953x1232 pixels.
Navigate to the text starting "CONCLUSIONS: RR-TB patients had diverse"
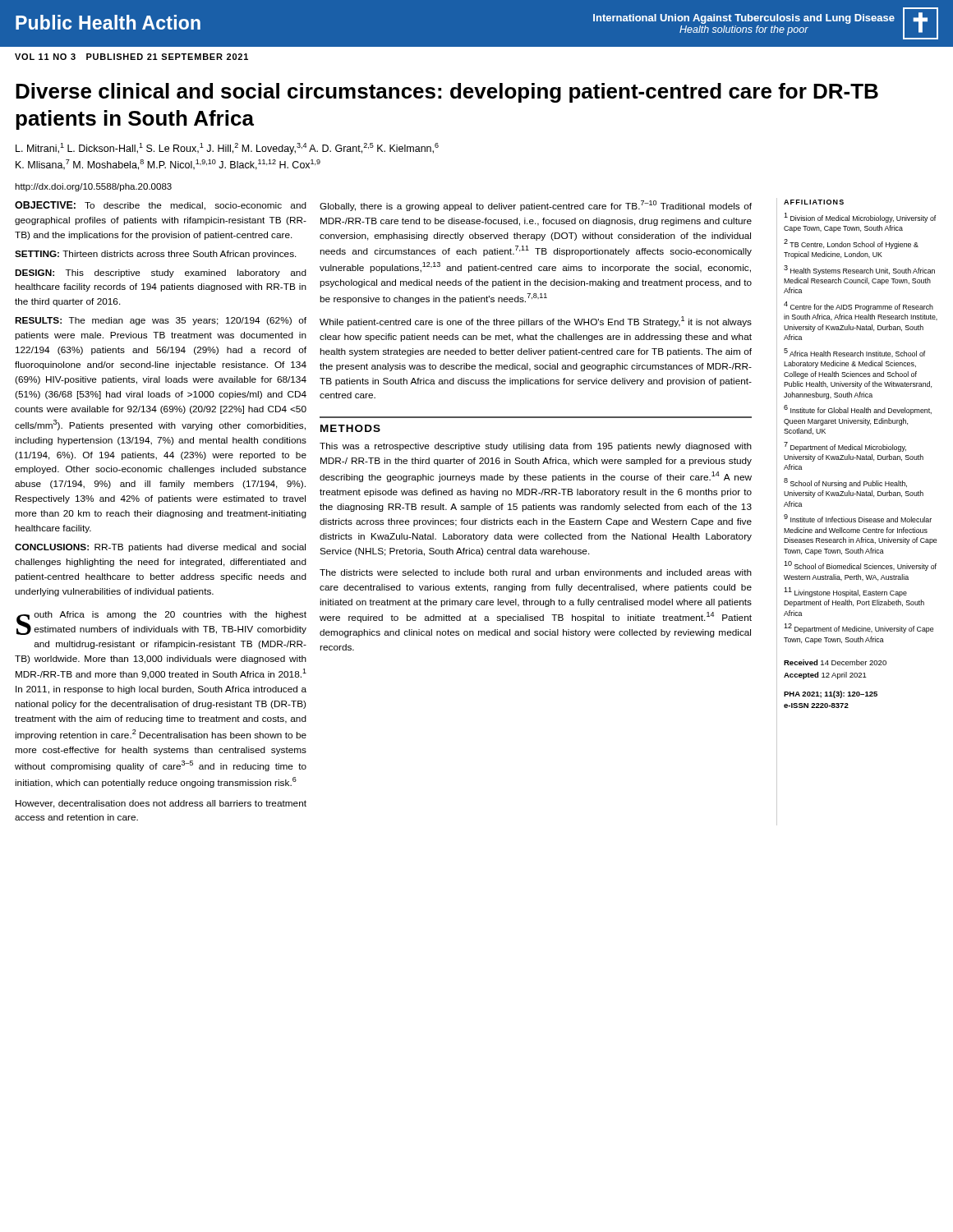point(161,569)
